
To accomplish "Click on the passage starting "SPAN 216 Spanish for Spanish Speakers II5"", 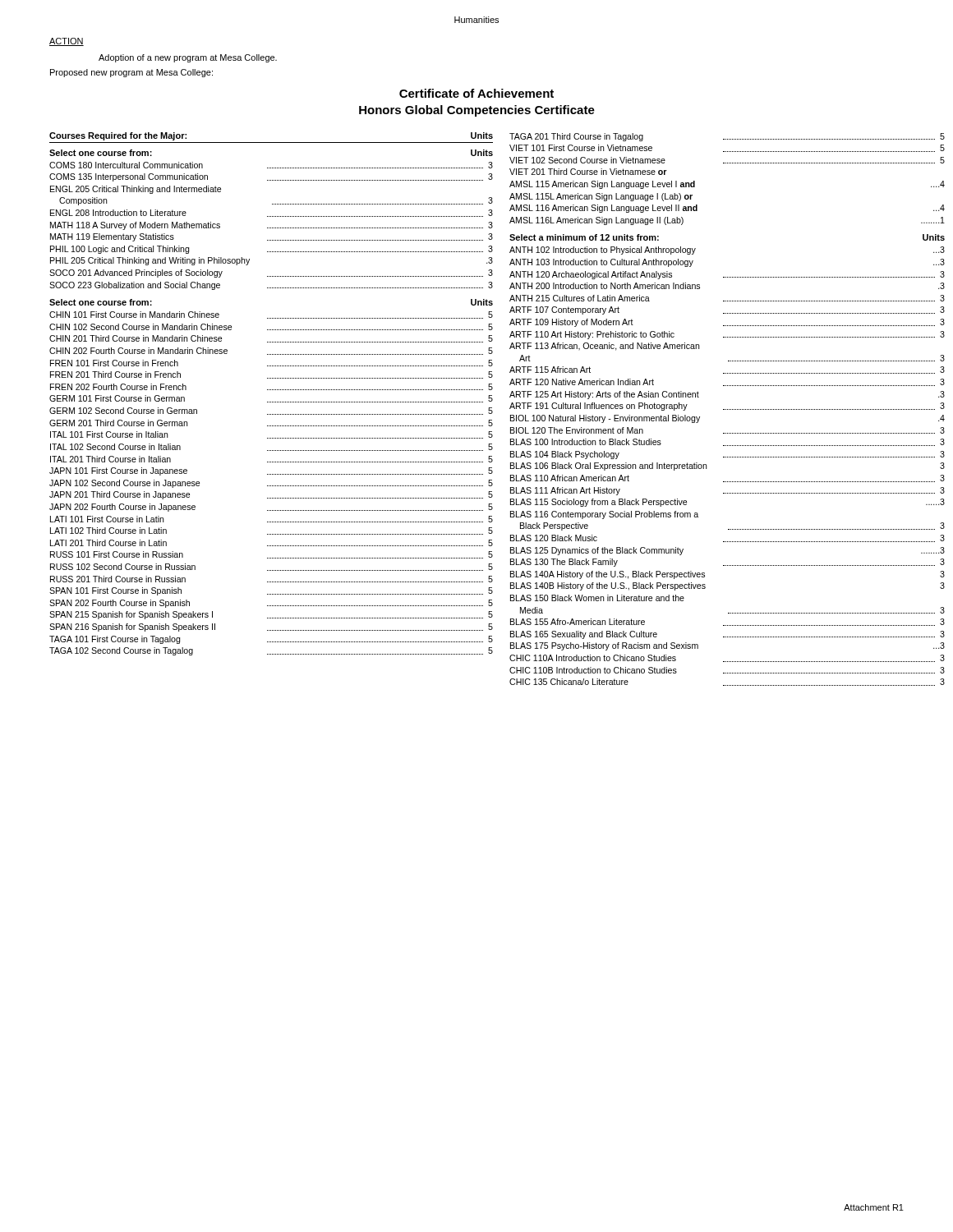I will (271, 627).
